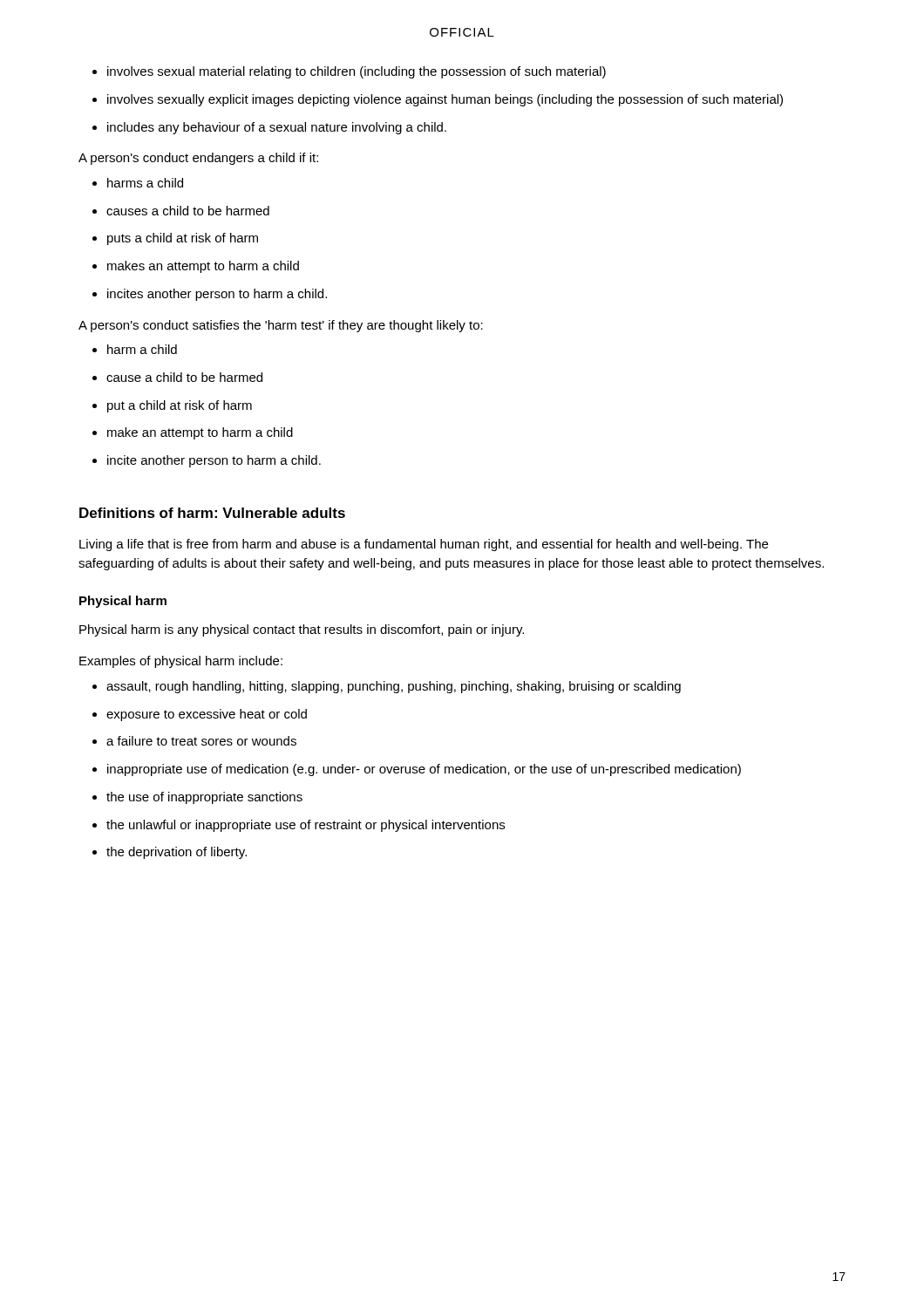Locate the text starting "Definitions of harm: Vulnerable adults"
This screenshot has width=924, height=1308.
point(212,513)
